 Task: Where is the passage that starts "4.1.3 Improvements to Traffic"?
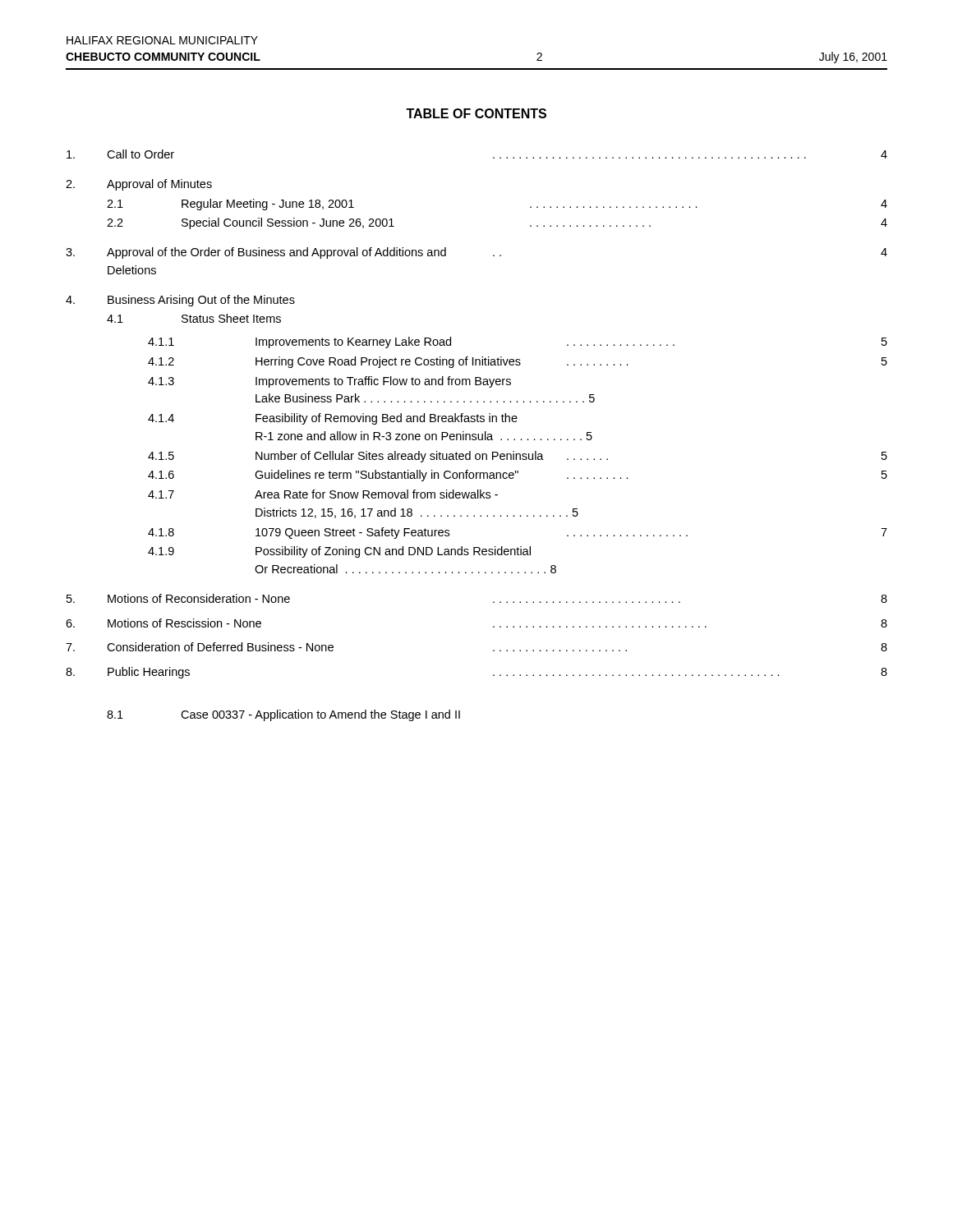coord(518,390)
